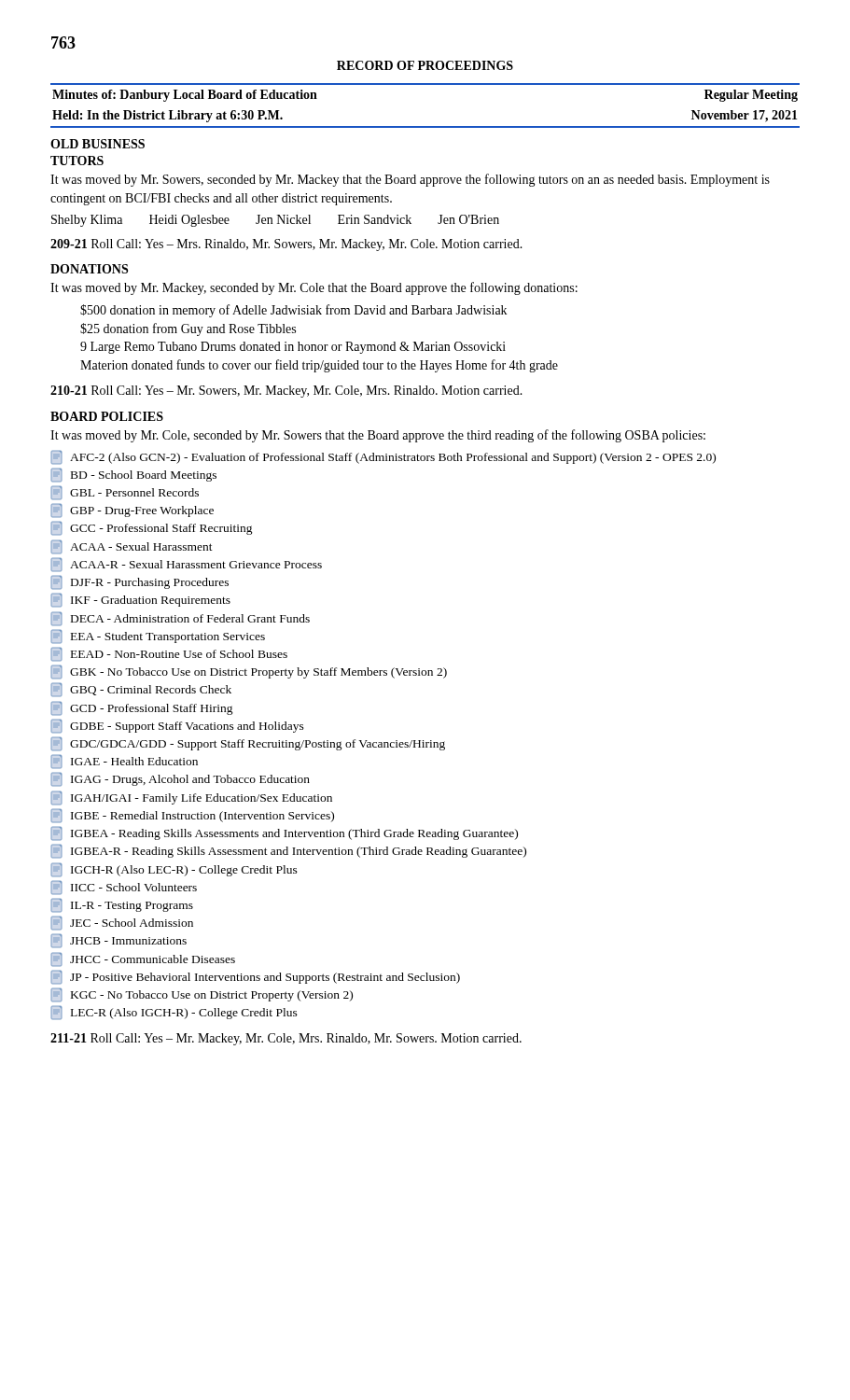
Task: Click on the element starting "BOARD POLICIES"
Action: [x=107, y=417]
